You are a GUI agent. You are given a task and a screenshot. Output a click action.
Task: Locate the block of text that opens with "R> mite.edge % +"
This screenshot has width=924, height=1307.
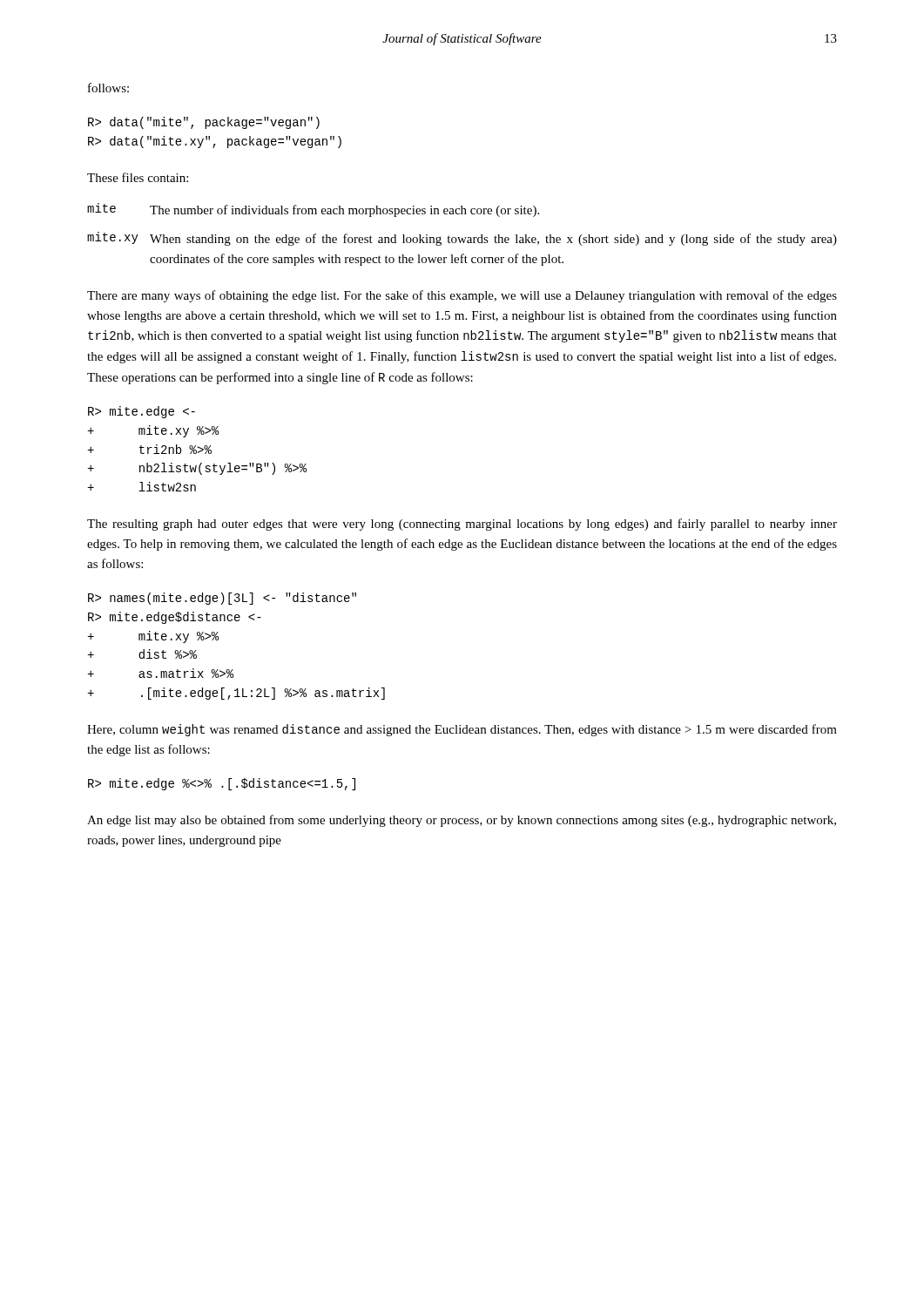click(x=142, y=412)
